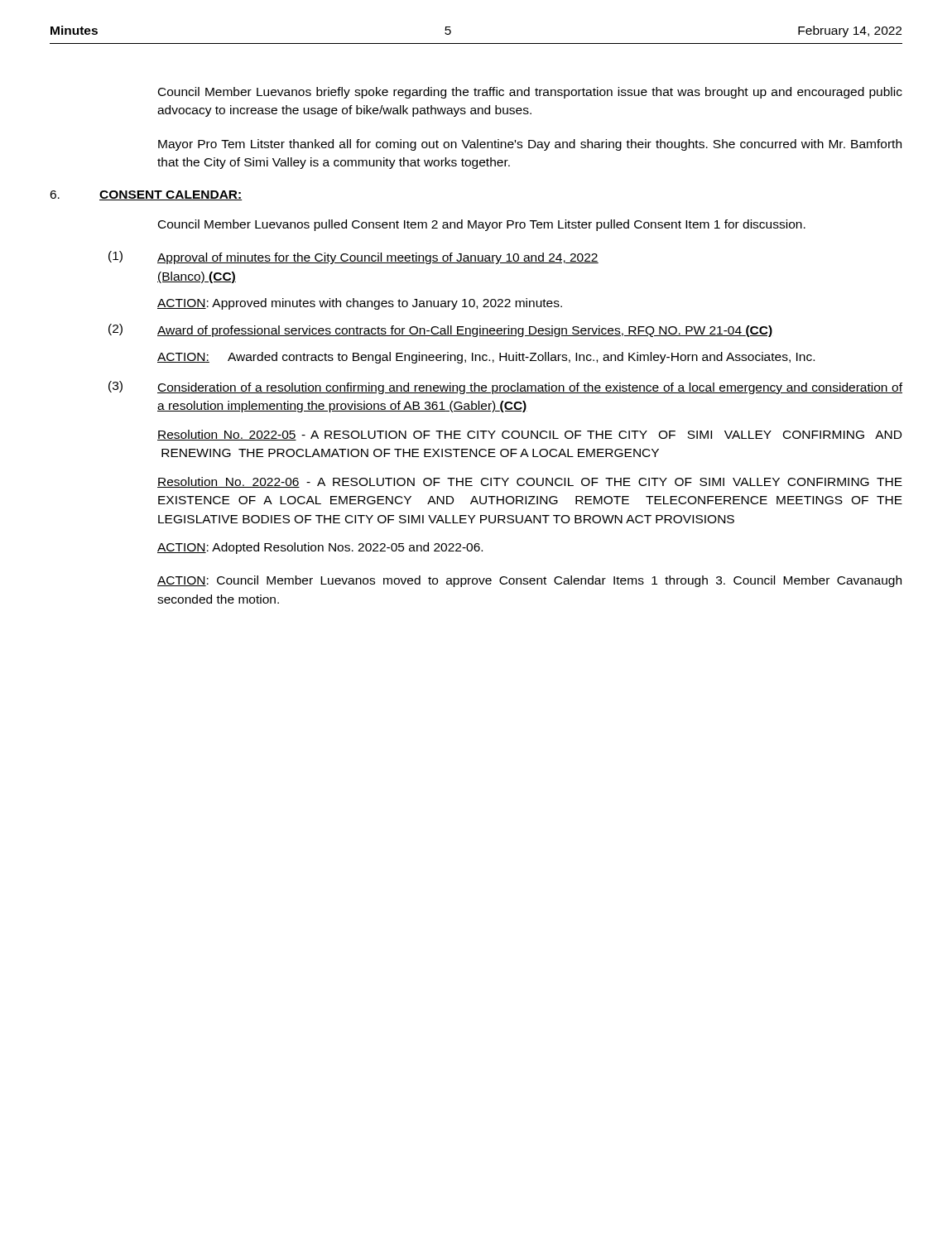Locate the block of text that opens with "Award of professional services"
The image size is (952, 1242).
(465, 330)
